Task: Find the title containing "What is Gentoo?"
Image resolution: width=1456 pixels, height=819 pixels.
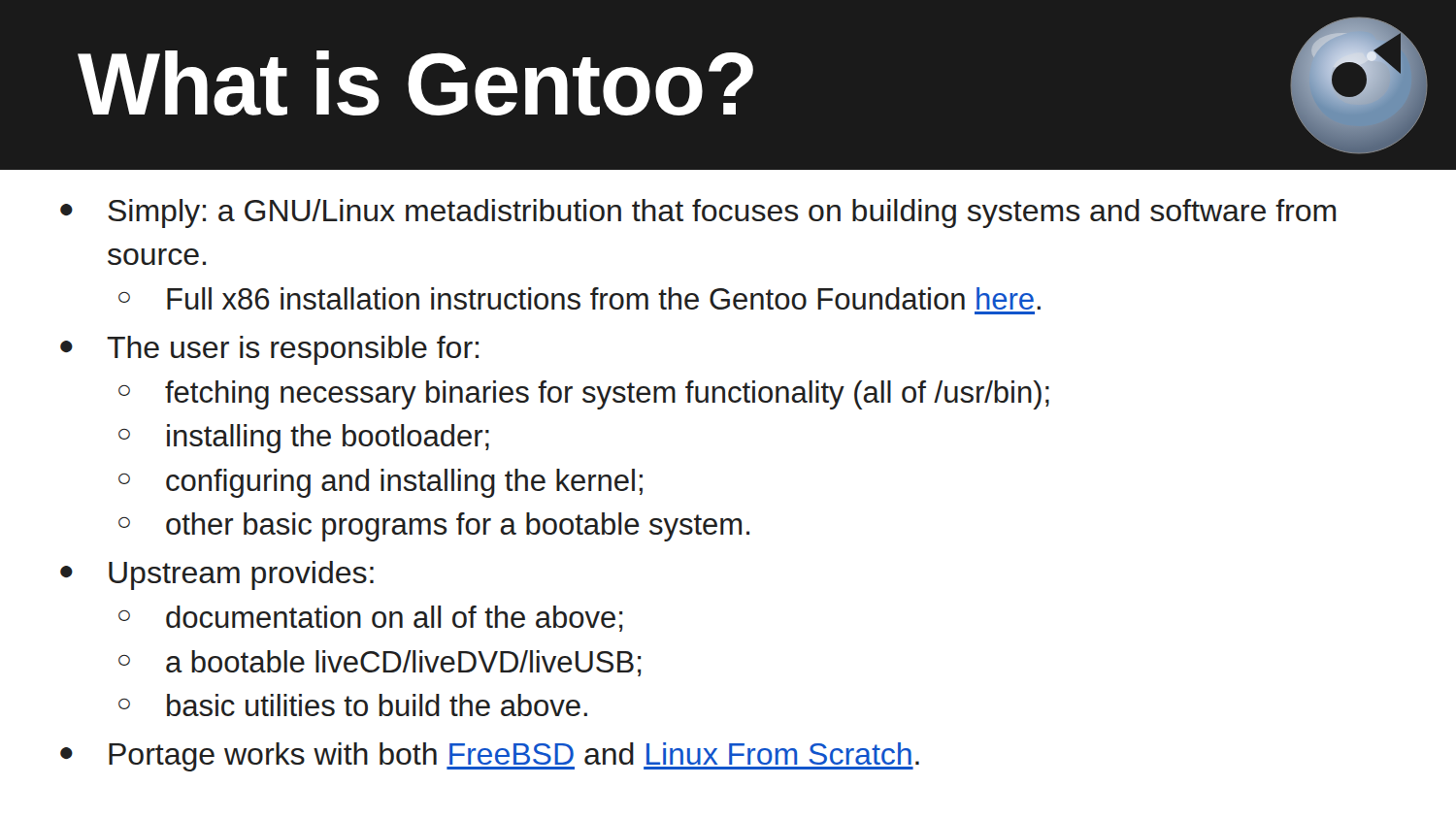Action: point(417,84)
